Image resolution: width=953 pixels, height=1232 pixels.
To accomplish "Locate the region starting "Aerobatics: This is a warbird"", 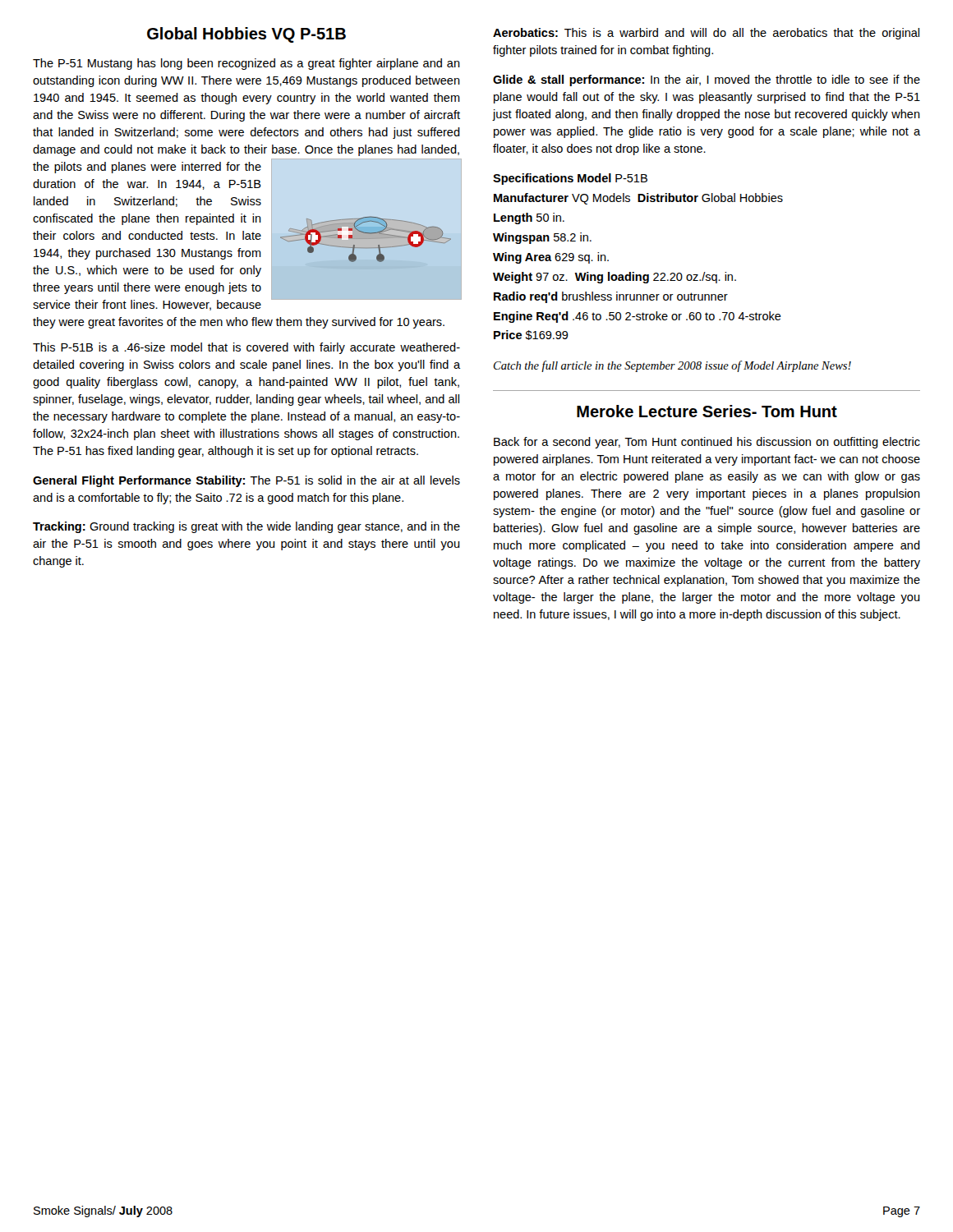I will pyautogui.click(x=707, y=41).
